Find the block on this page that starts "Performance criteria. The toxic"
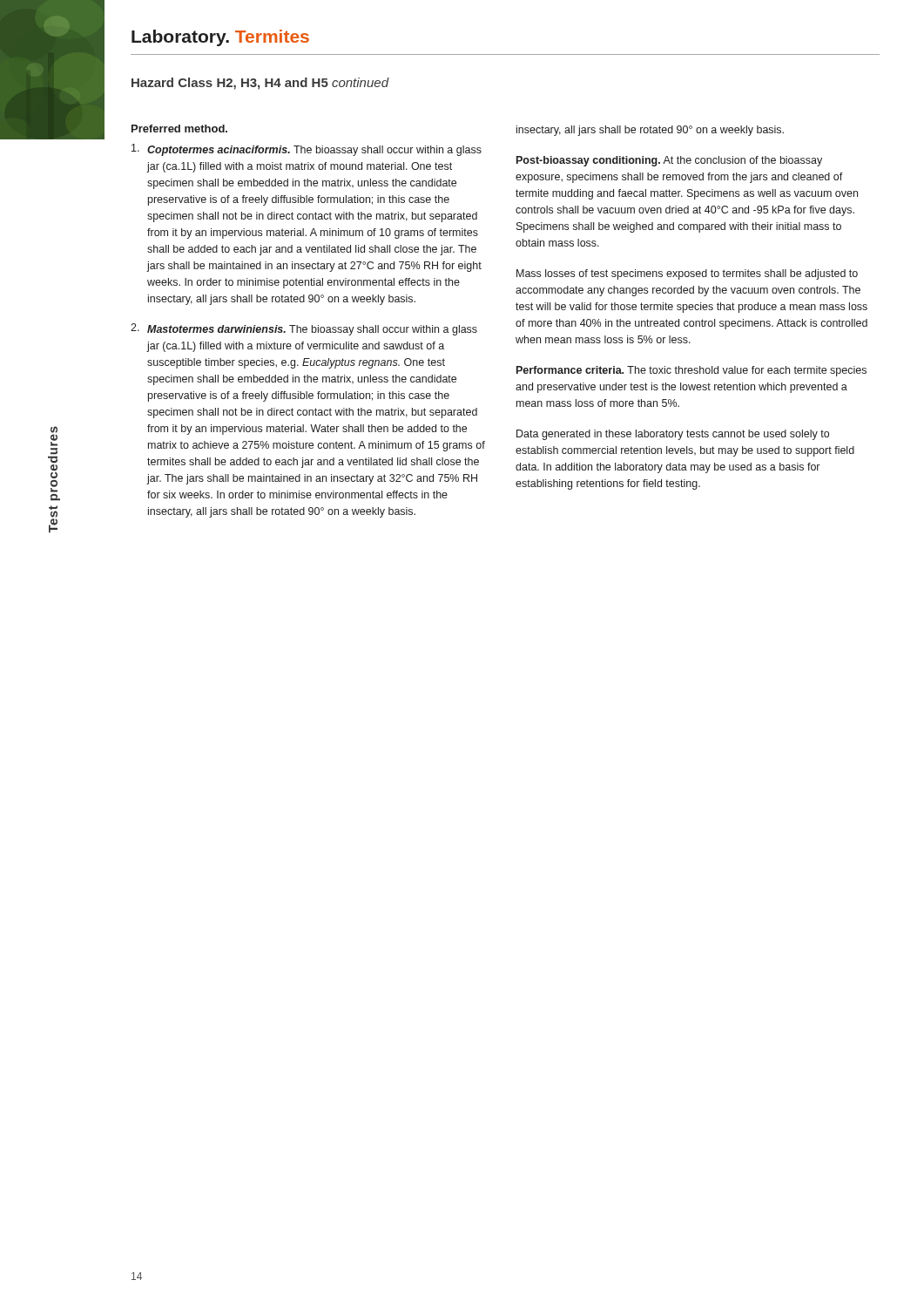 point(691,387)
